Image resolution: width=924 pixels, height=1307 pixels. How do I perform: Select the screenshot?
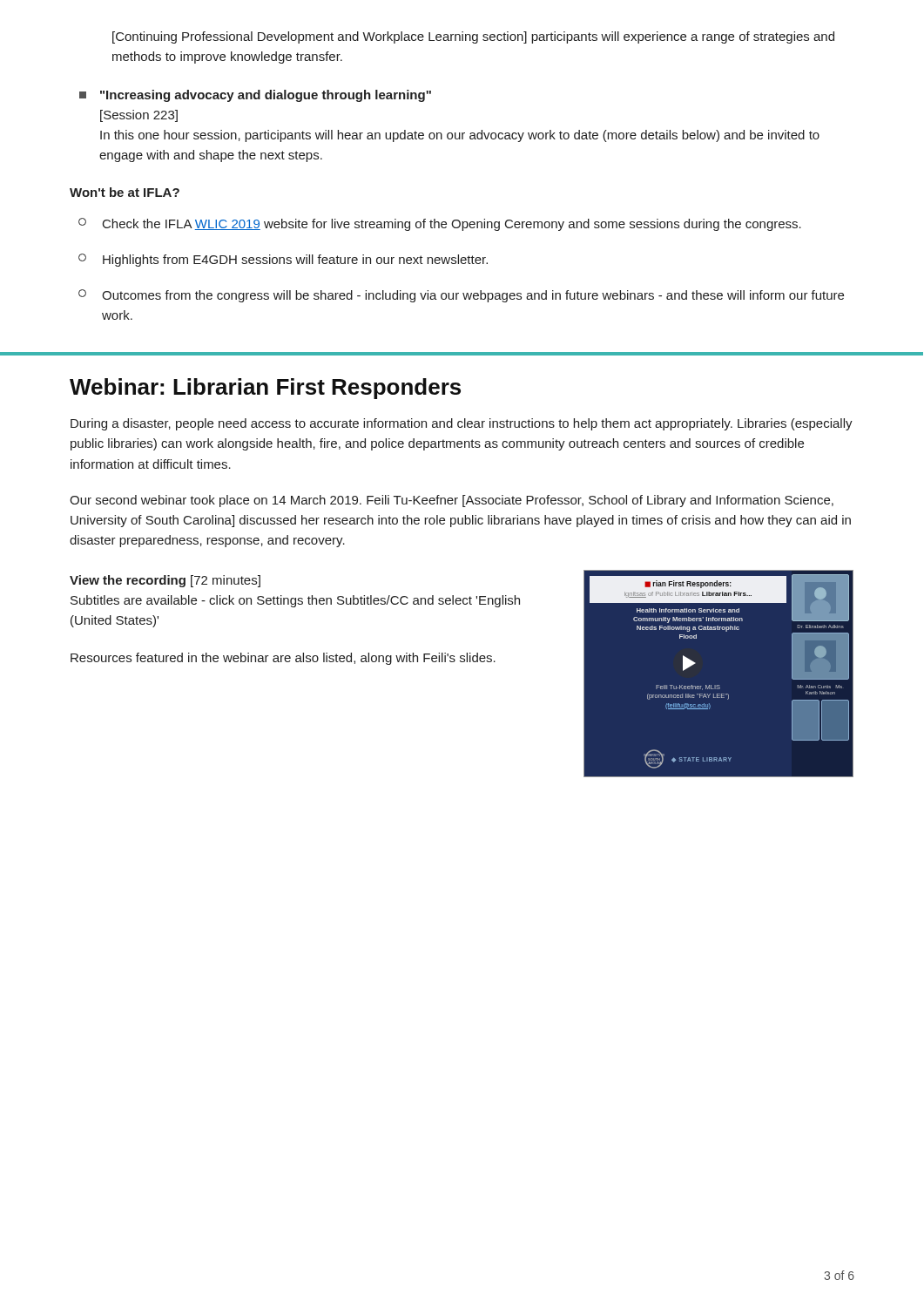pos(719,673)
